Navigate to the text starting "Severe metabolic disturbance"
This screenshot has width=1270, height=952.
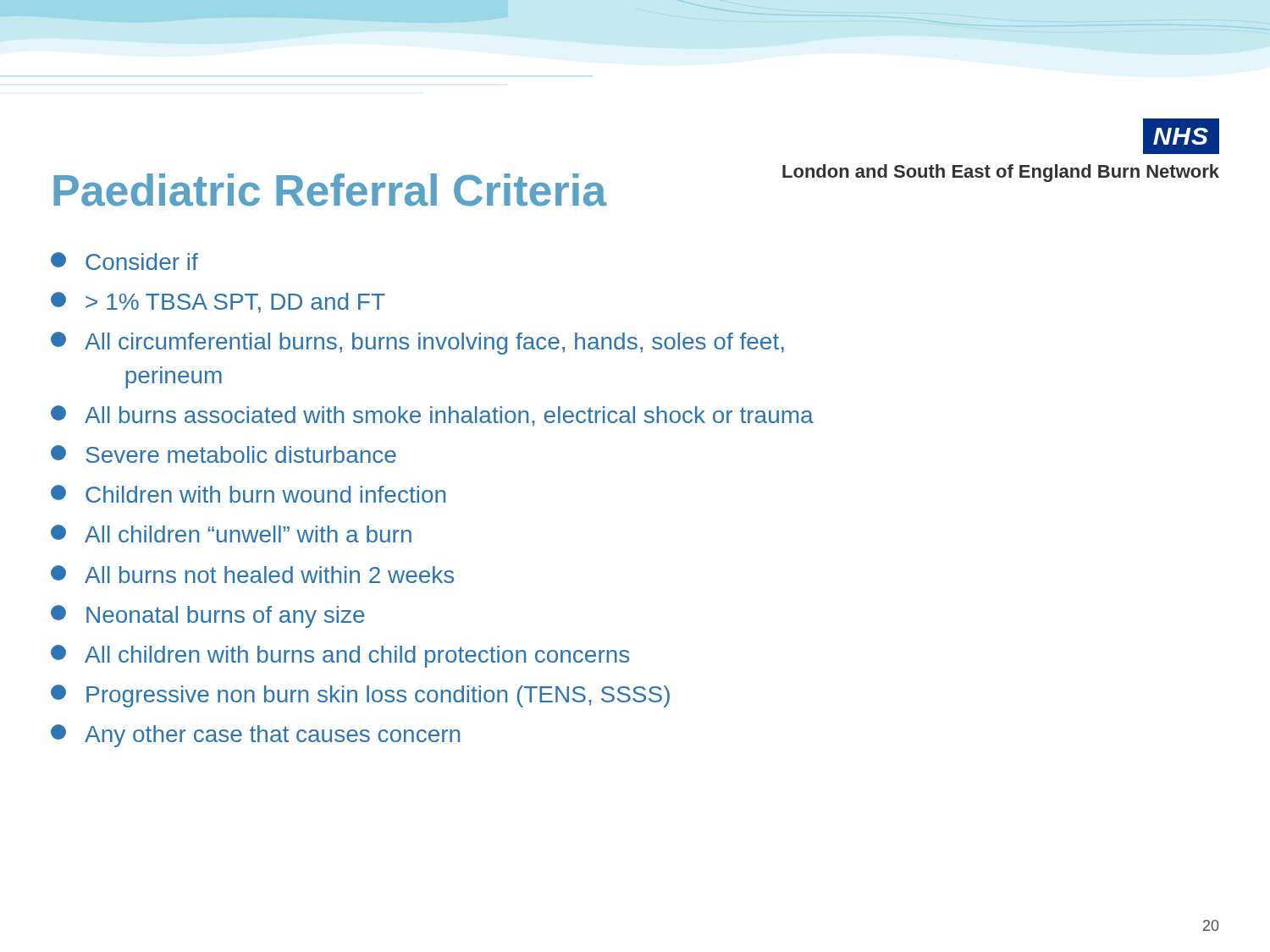(224, 454)
